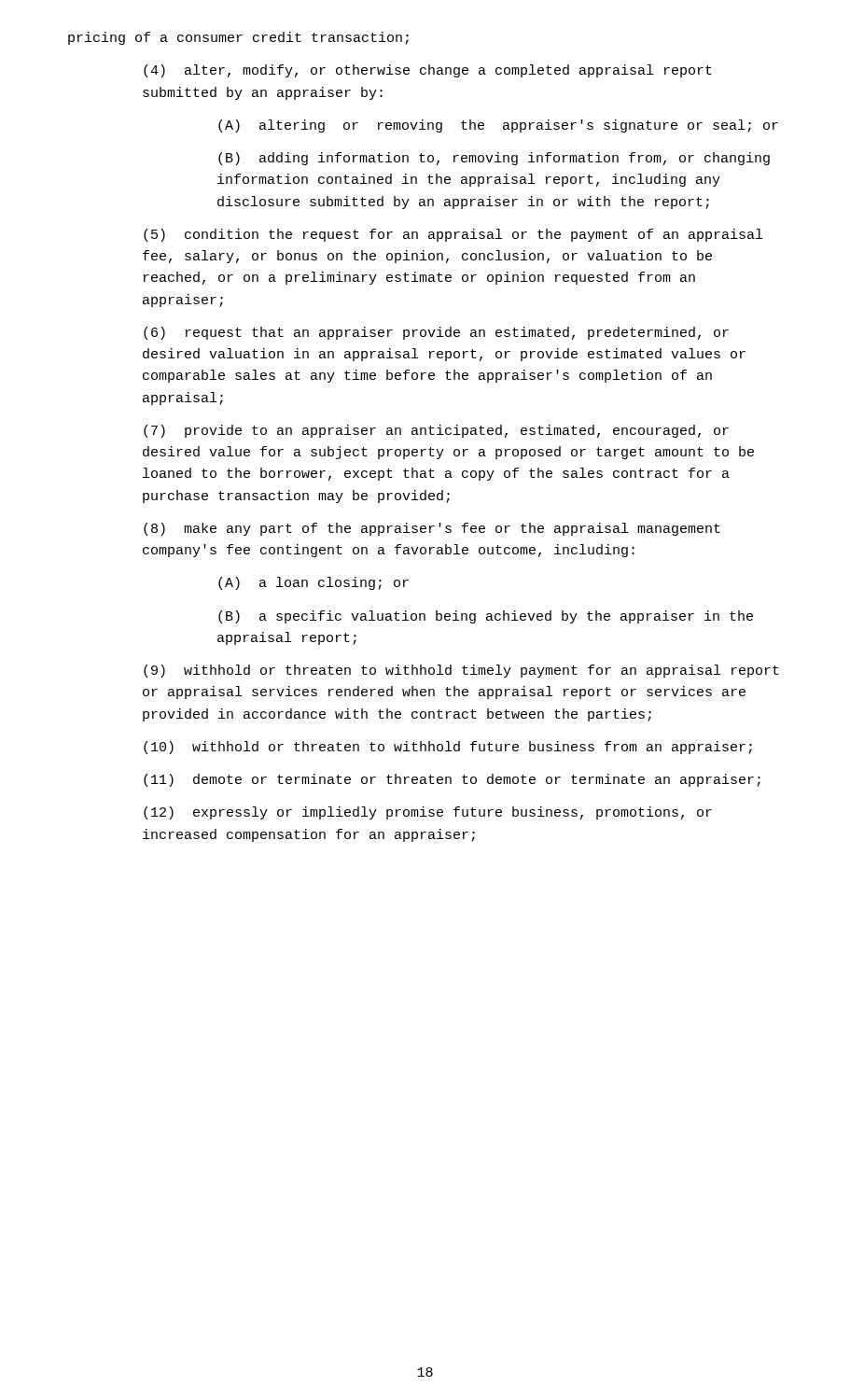Select the list item that says "(10) withhold or"
The height and width of the screenshot is (1400, 850).
tap(448, 748)
